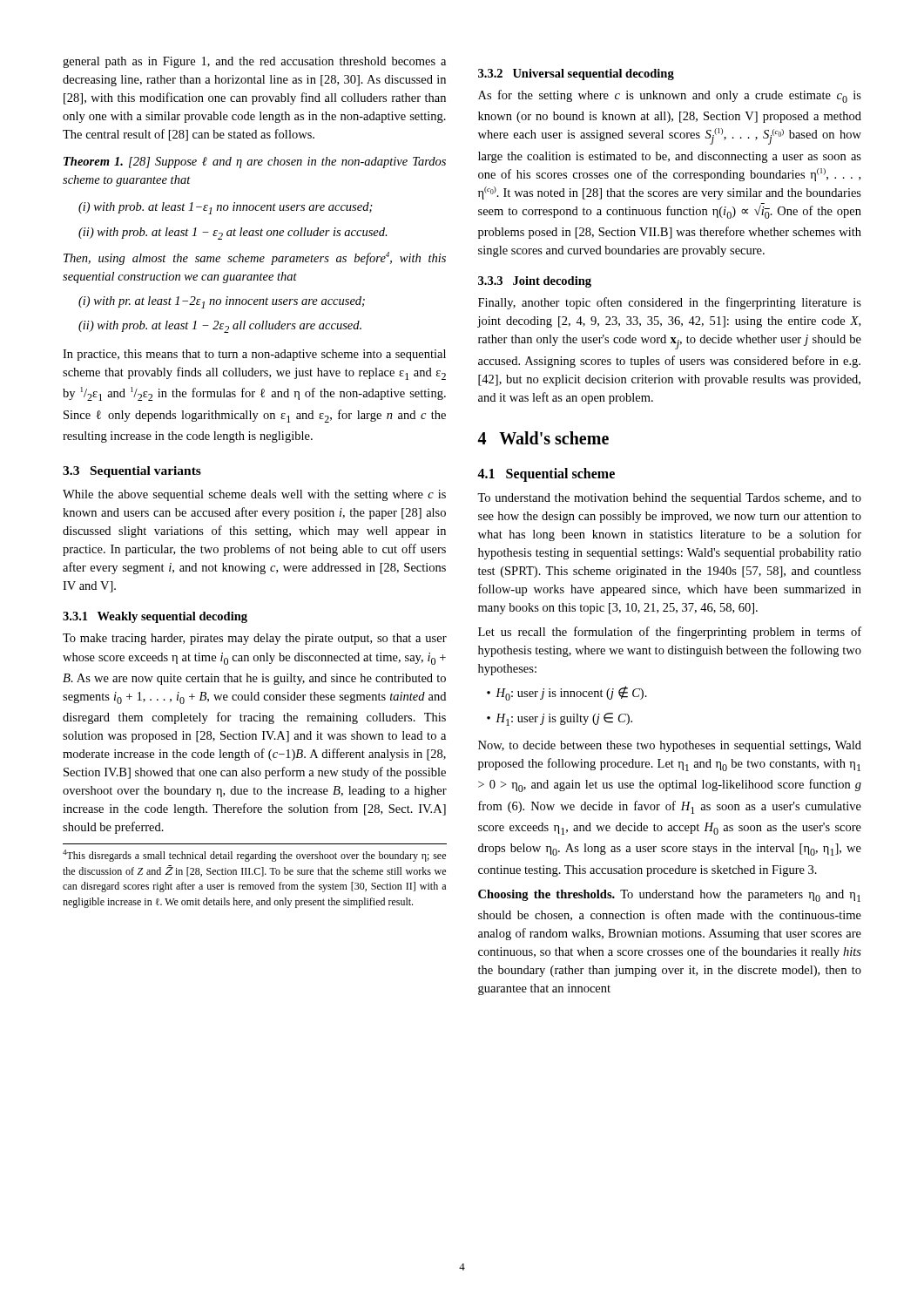Click on the block starting "Let us recall"
924x1307 pixels.
pos(669,650)
